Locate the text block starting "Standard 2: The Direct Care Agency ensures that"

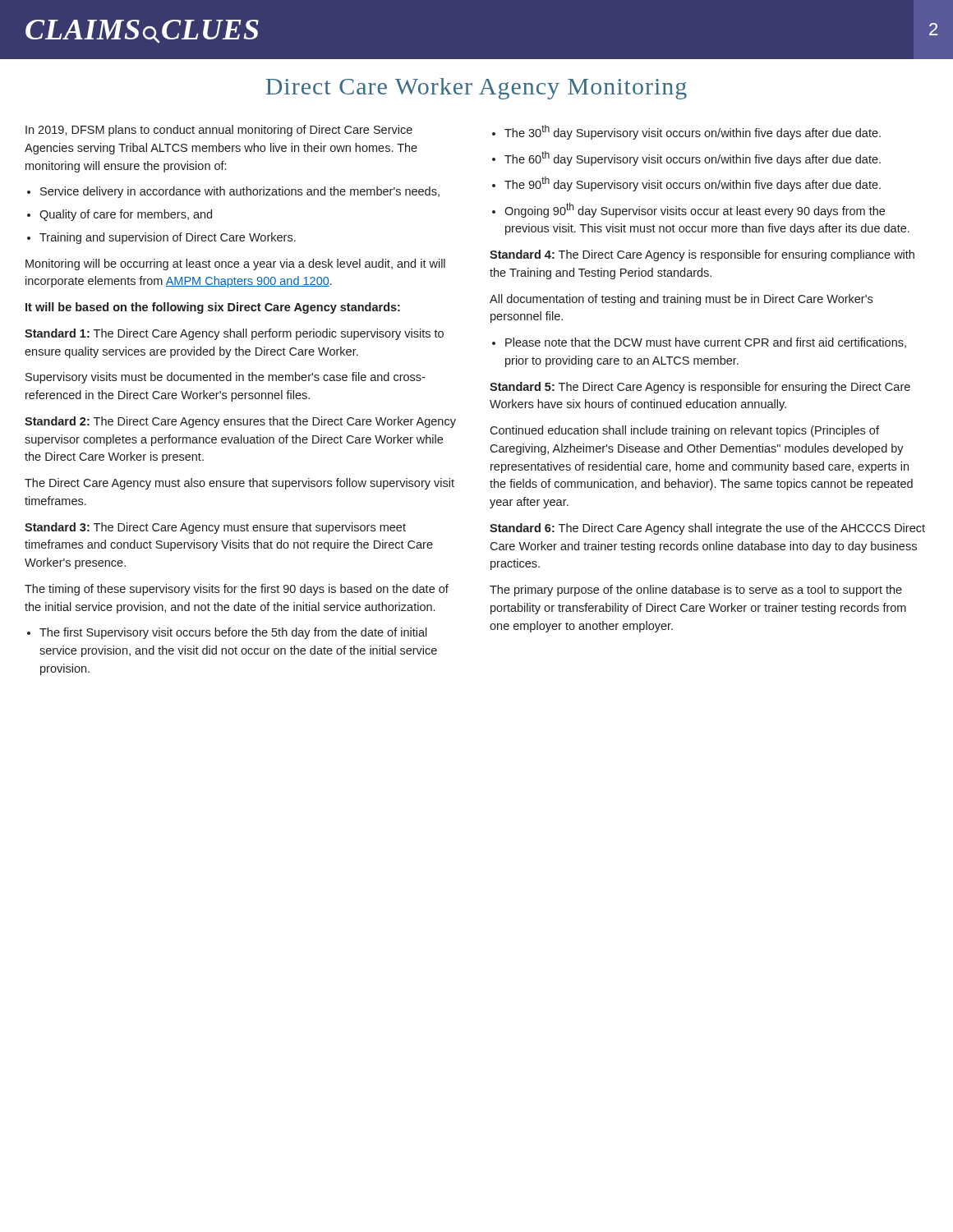(x=240, y=439)
